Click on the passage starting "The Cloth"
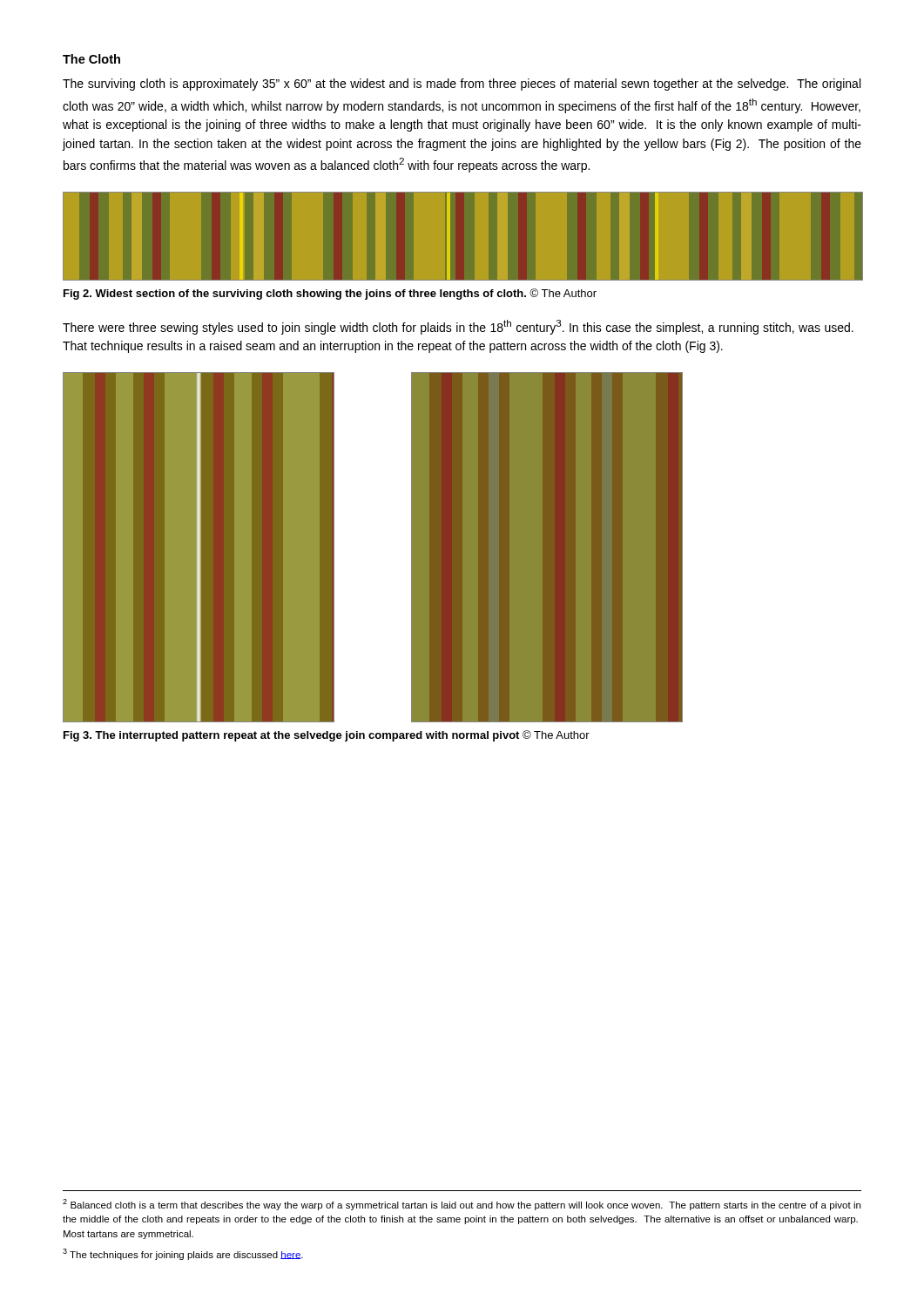Viewport: 924px width, 1307px height. pos(92,59)
